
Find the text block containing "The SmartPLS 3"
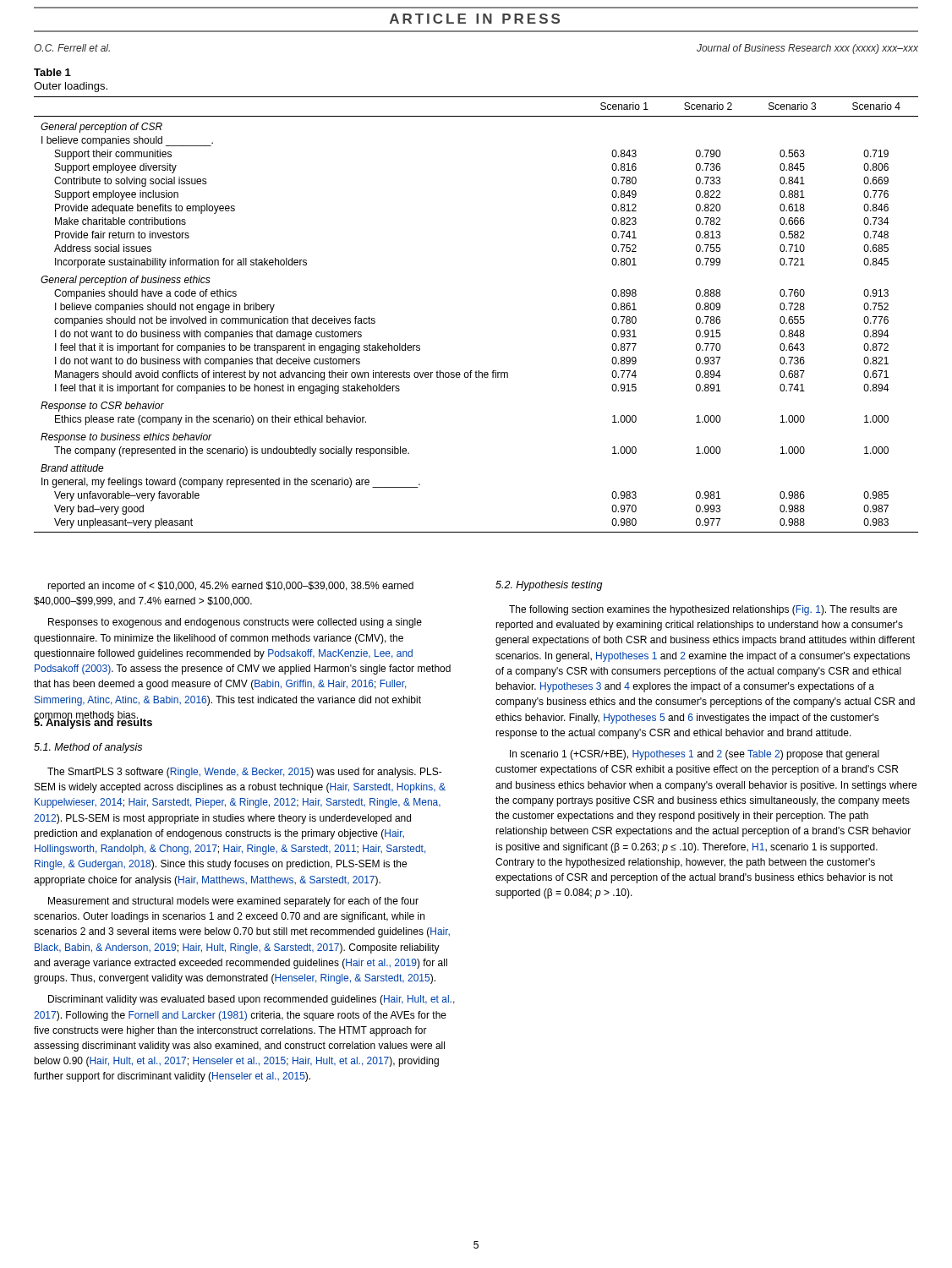[x=245, y=924]
